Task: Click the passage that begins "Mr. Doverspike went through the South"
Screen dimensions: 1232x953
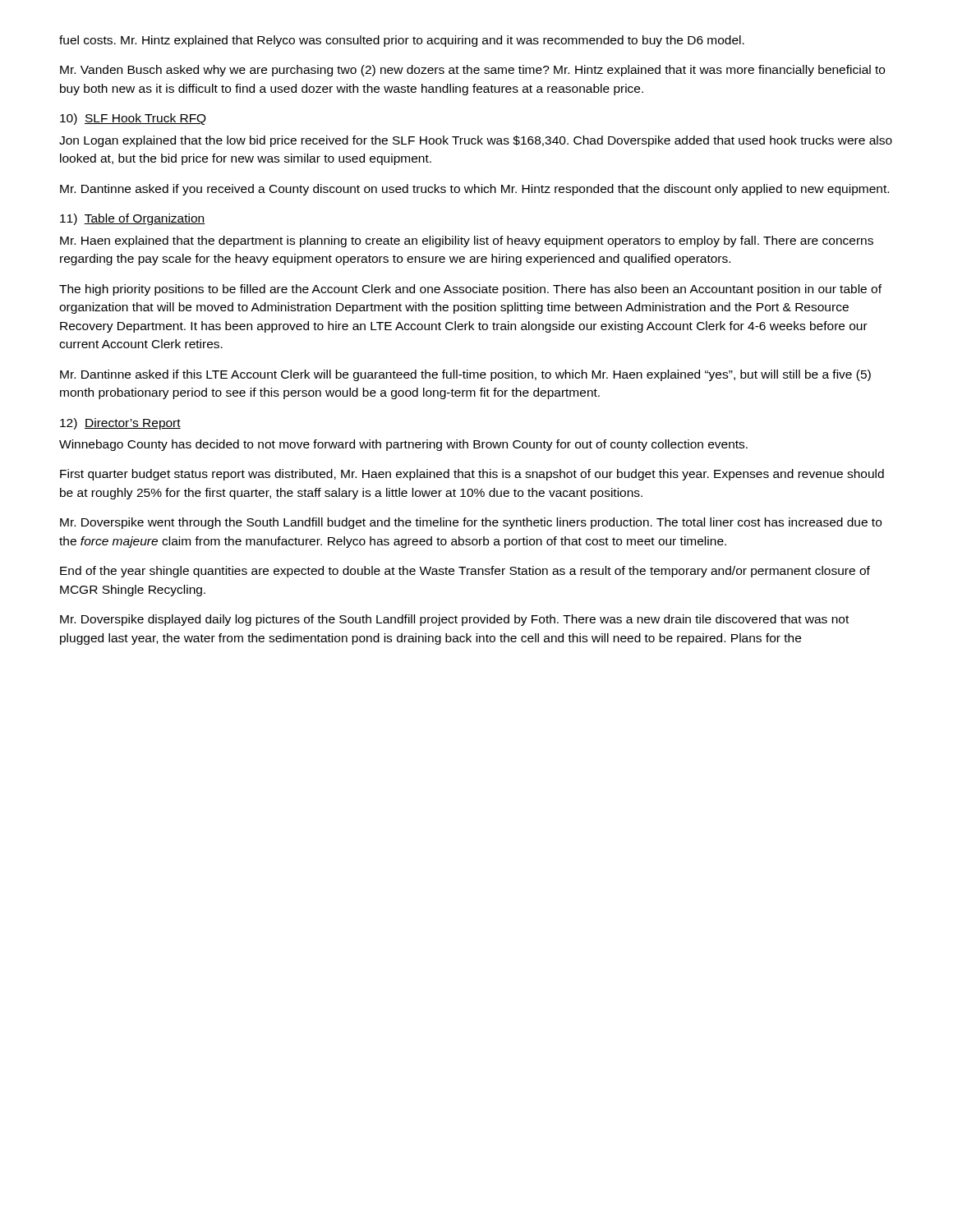Action: [476, 532]
